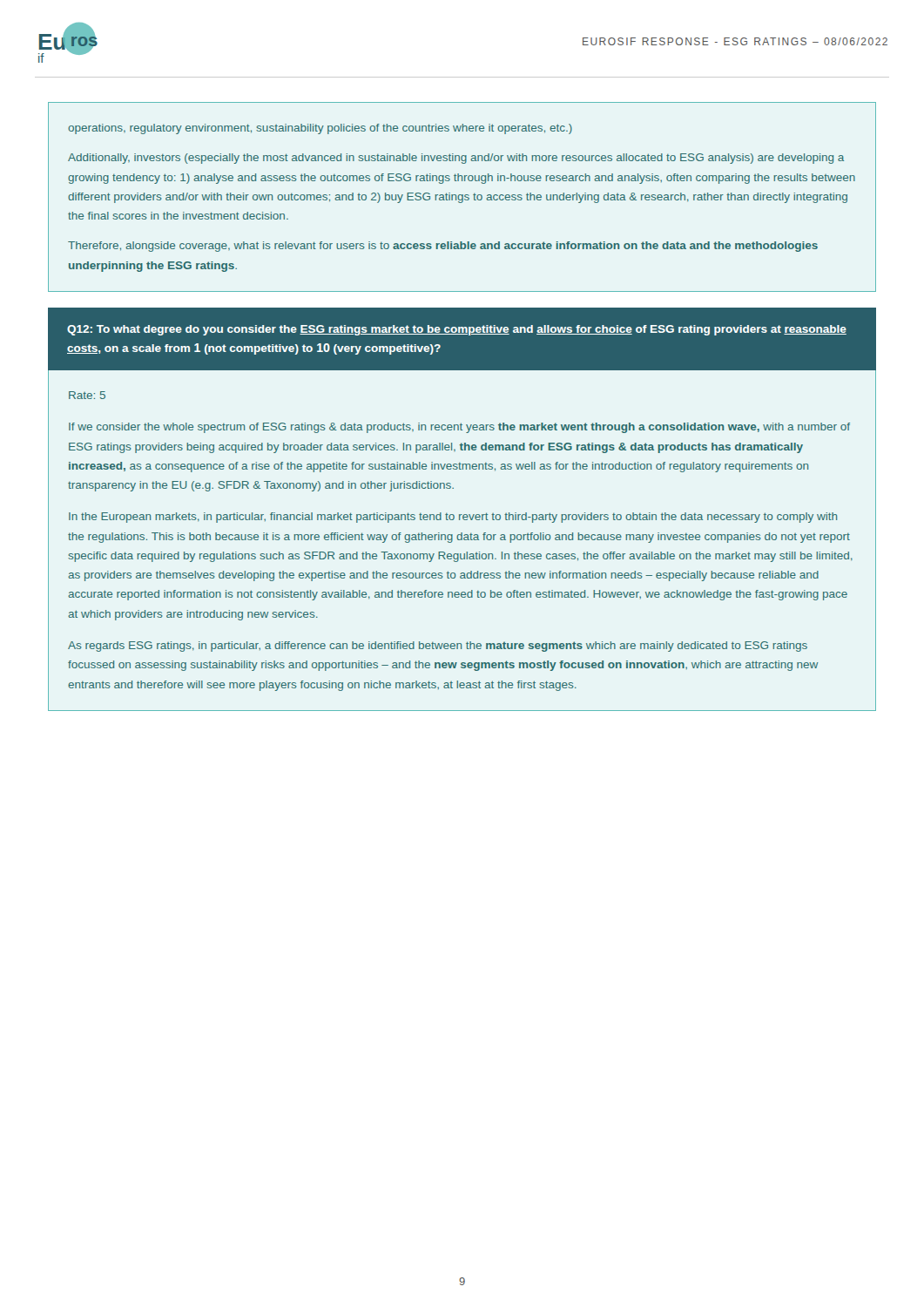Locate the section header that opens with "Q12: To what degree do you consider the"
924x1307 pixels.
point(457,339)
